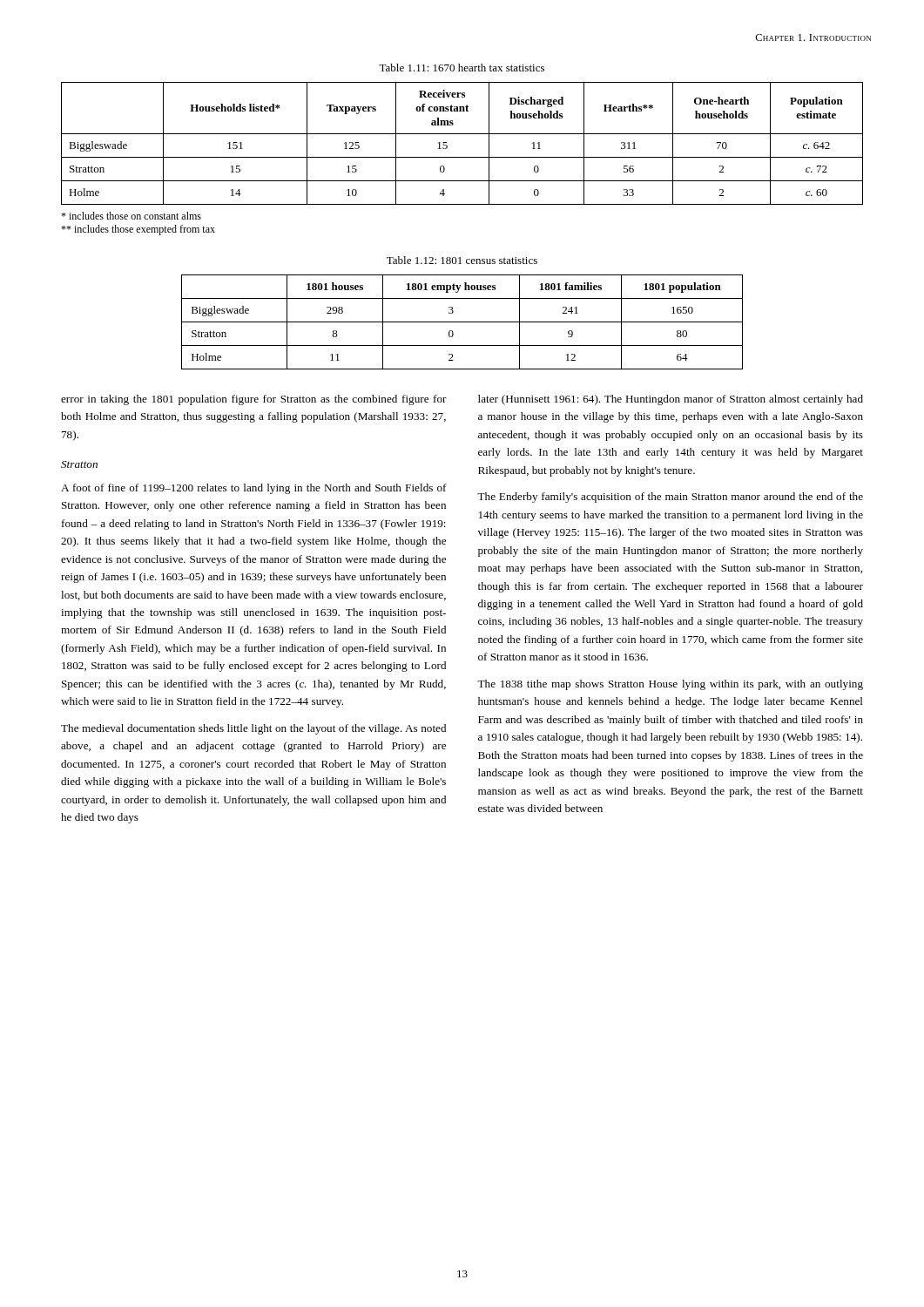Point to the text starting "includes those on constant alms ** includes"
924x1307 pixels.
point(138,223)
